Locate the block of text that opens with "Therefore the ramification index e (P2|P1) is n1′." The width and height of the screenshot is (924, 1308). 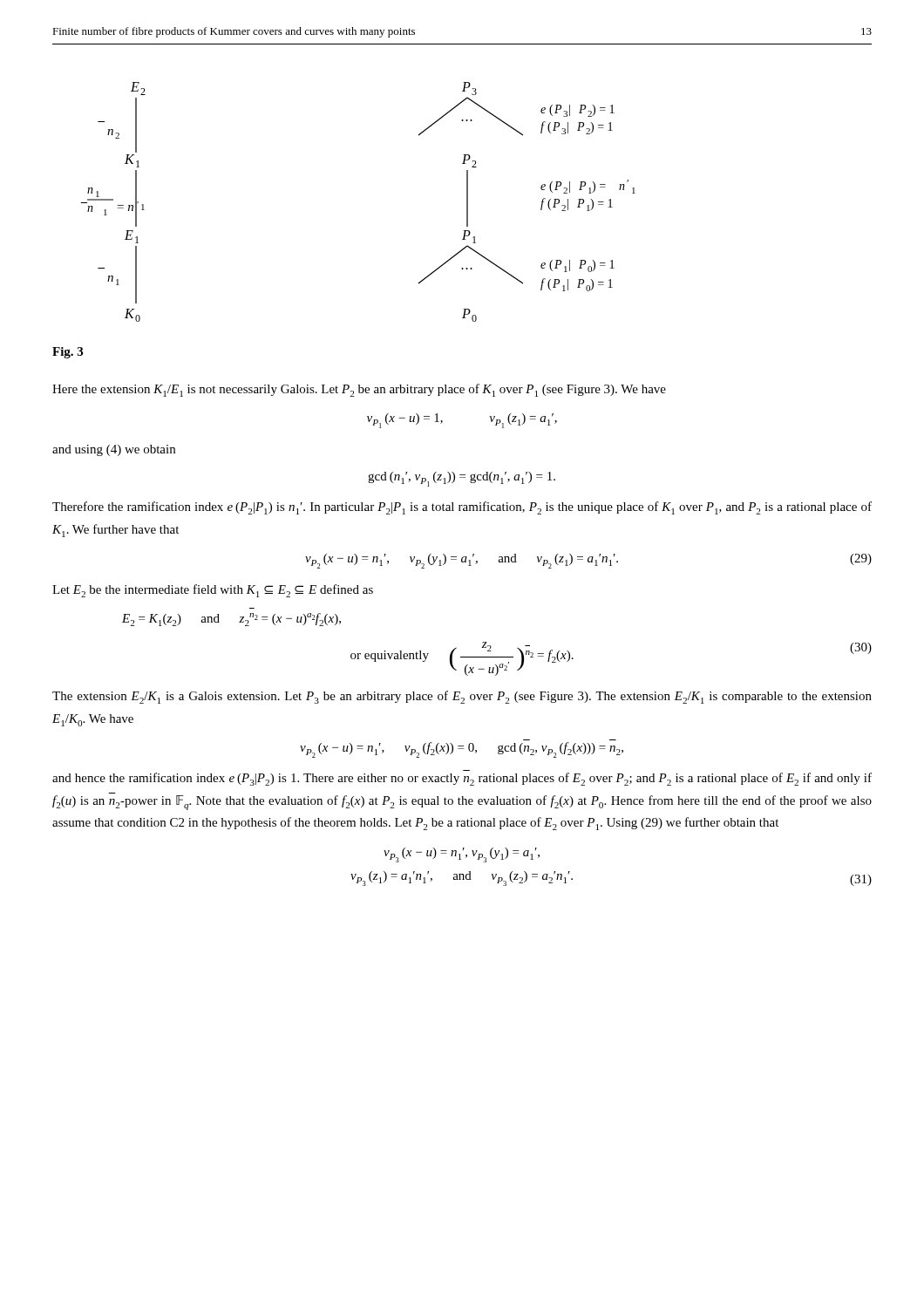point(462,519)
